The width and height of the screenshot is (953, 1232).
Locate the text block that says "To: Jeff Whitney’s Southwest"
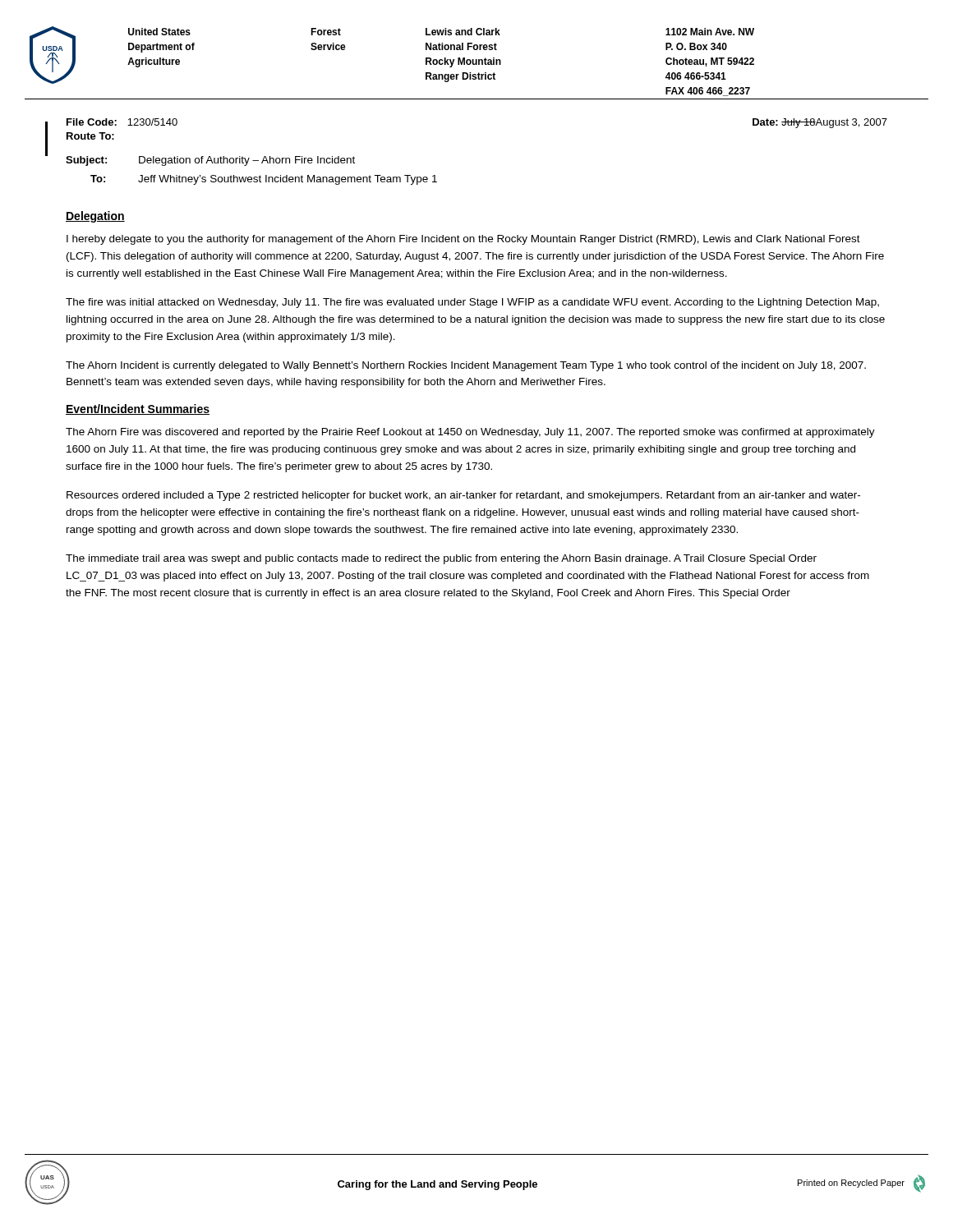click(x=264, y=179)
